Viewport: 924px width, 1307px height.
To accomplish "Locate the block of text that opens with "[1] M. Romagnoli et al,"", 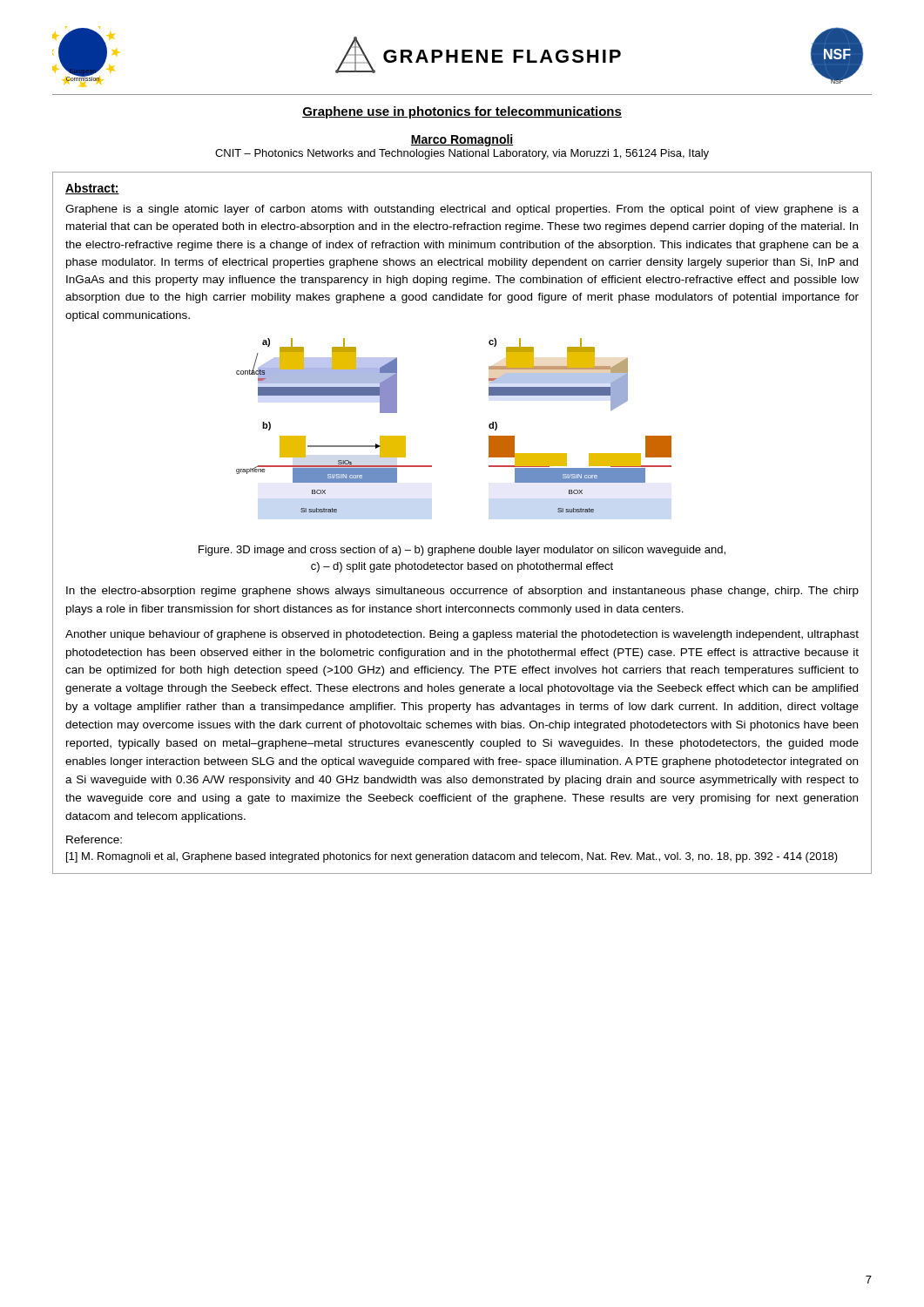I will (452, 856).
